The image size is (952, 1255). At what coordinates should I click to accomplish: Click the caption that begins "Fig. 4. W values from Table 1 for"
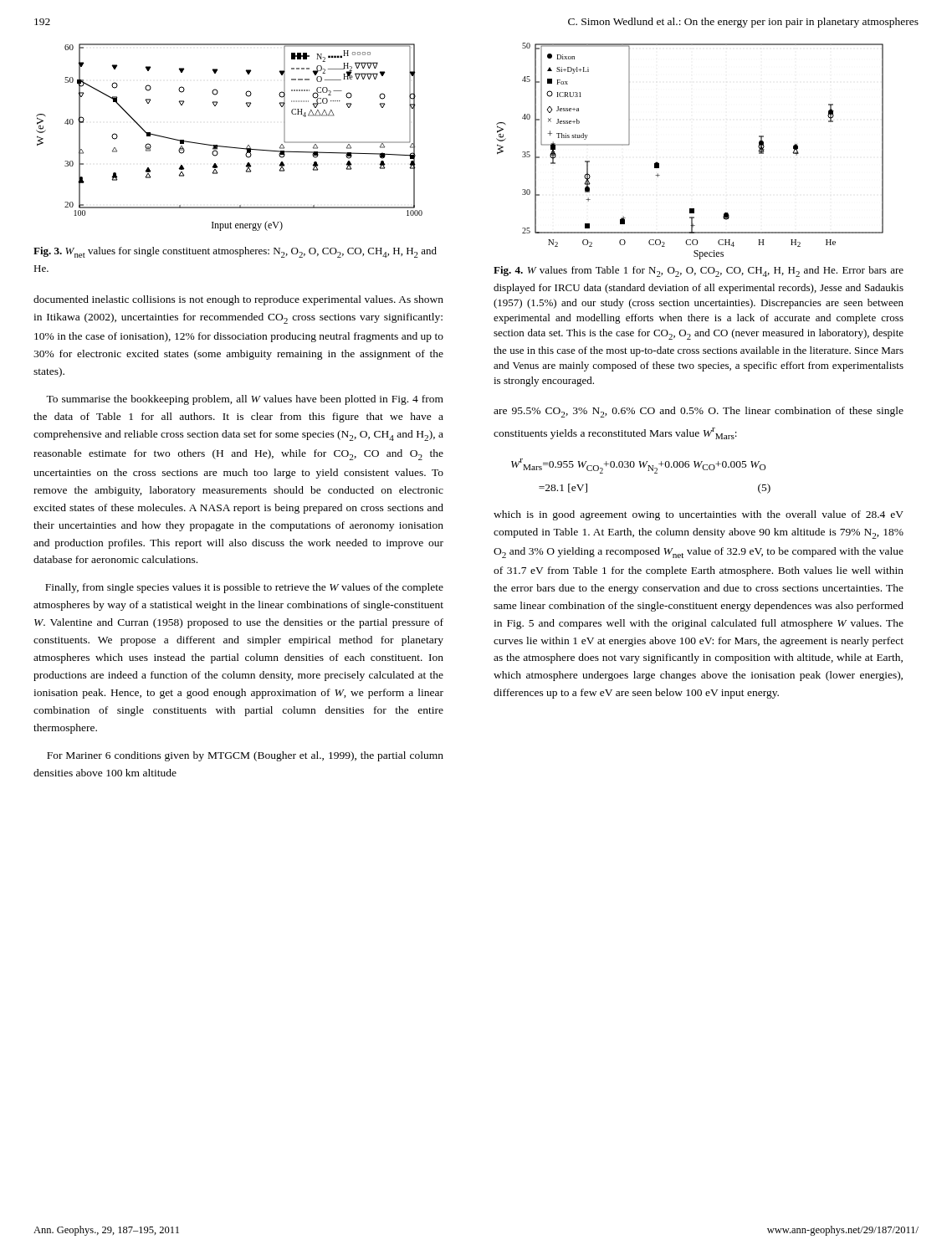pyautogui.click(x=699, y=325)
